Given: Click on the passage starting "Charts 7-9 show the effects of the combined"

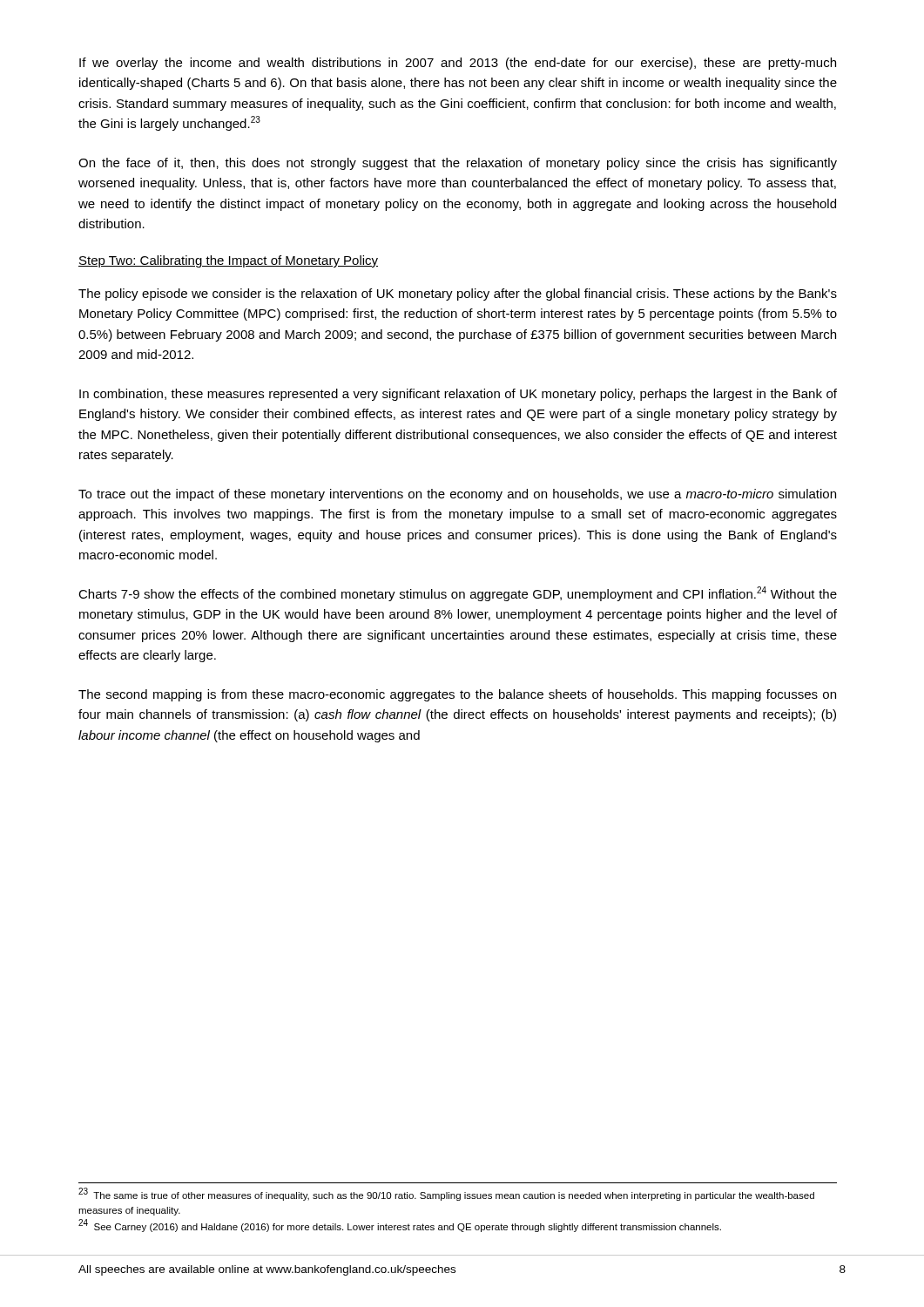Looking at the screenshot, I should point(458,624).
